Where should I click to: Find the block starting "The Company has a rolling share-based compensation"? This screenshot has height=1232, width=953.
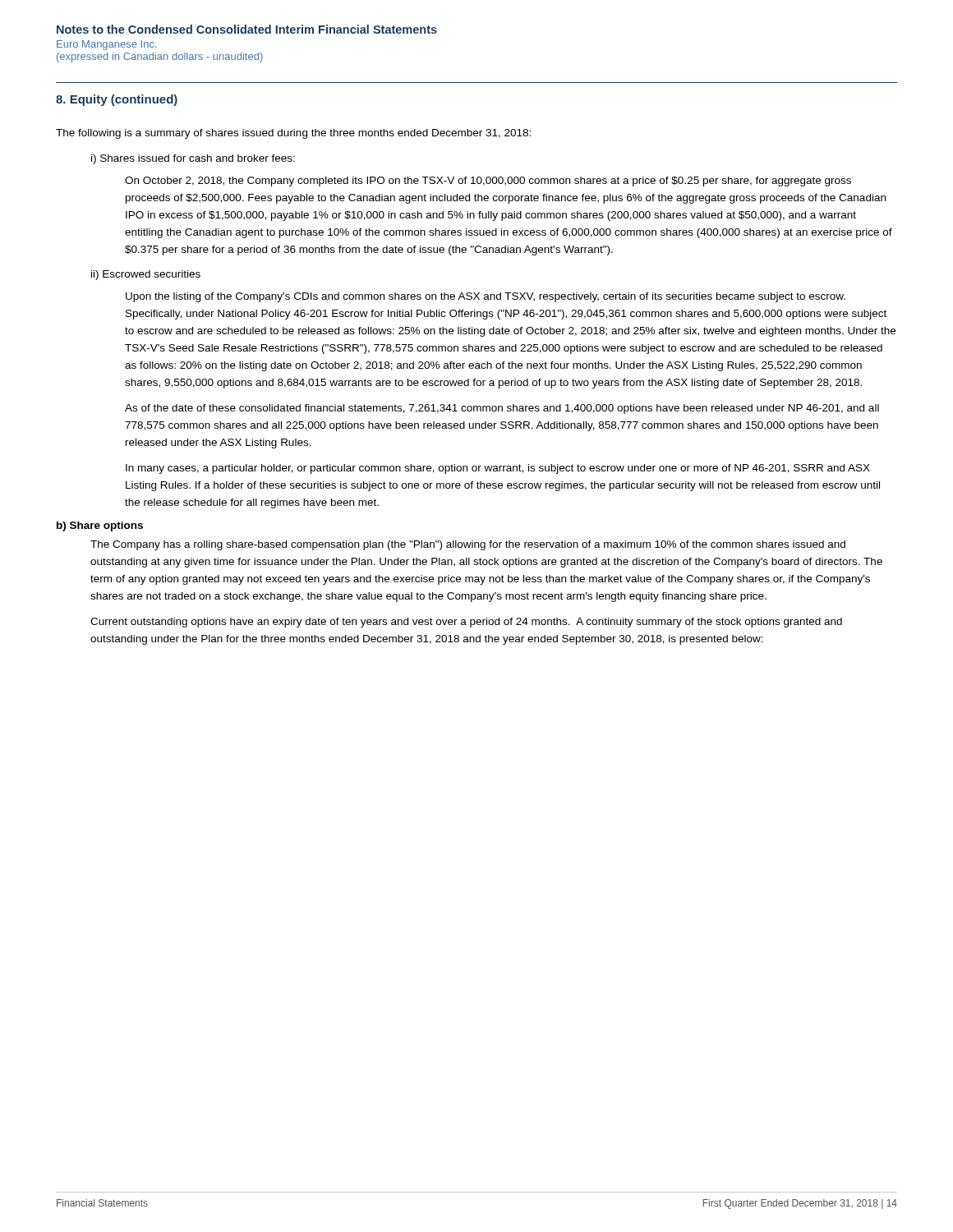click(487, 570)
